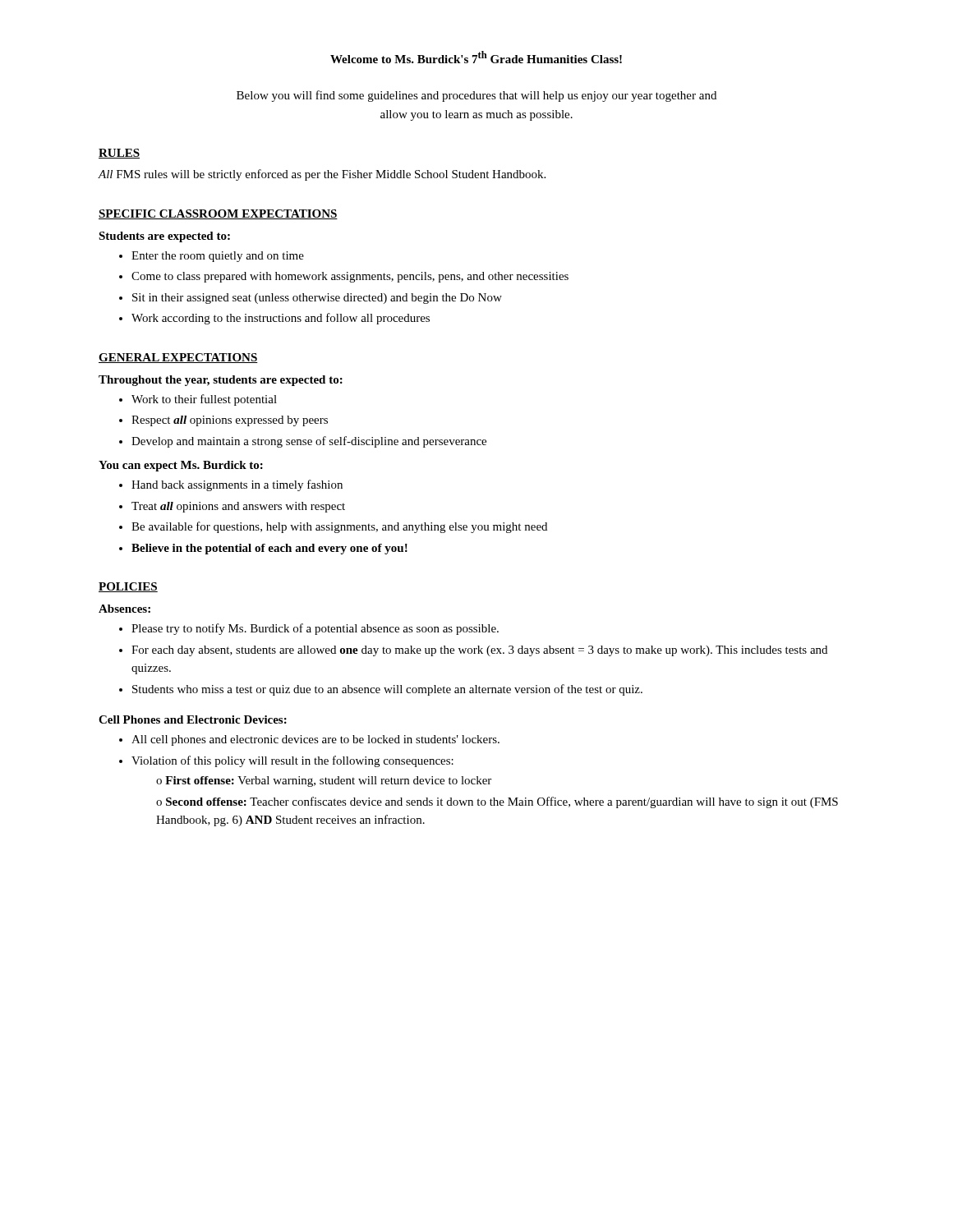This screenshot has width=953, height=1232.
Task: Click the passage that begins "Hand back assignments in a"
Action: tap(237, 485)
